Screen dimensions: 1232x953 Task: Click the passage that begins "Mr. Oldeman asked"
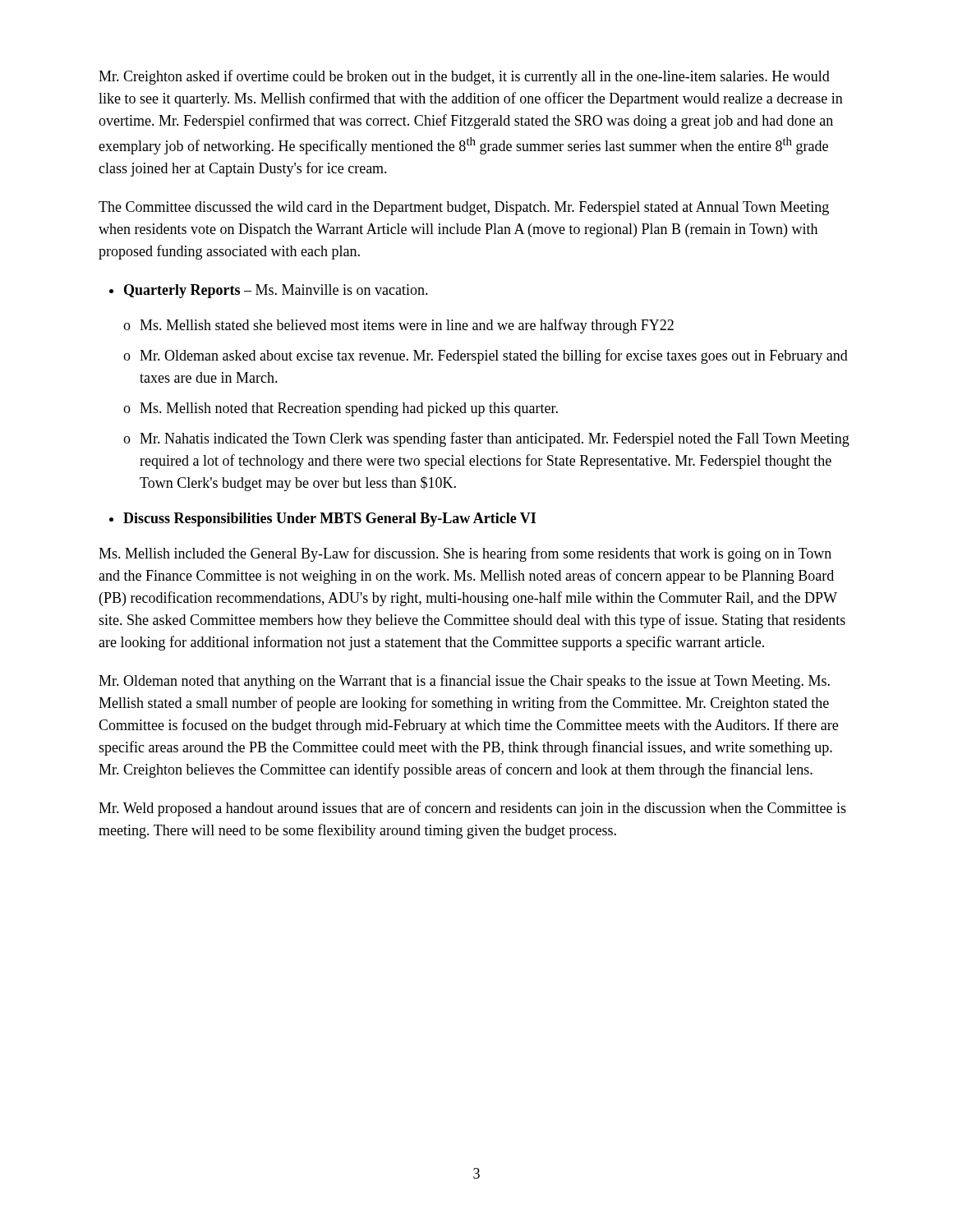pos(494,367)
